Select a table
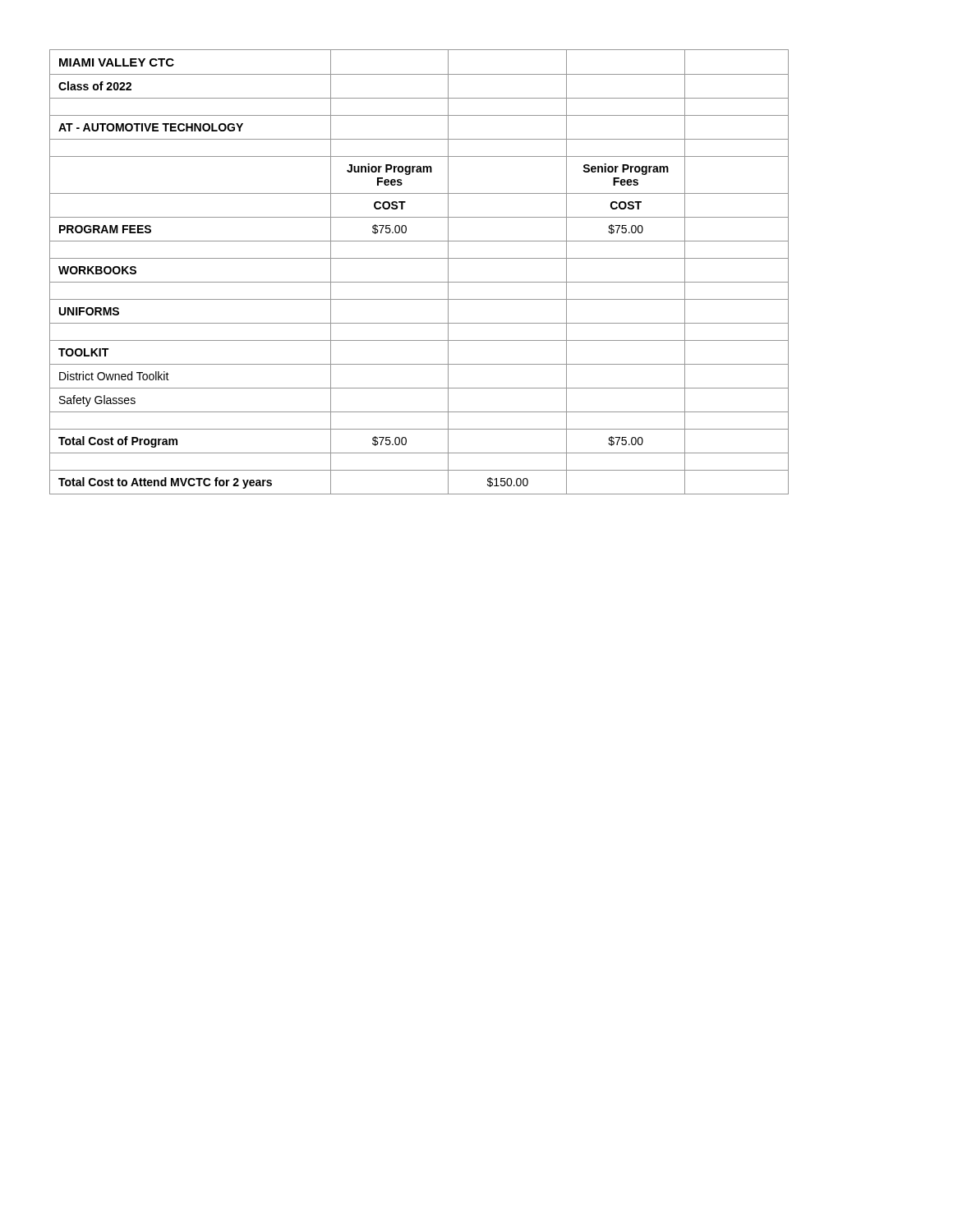Image resolution: width=953 pixels, height=1232 pixels. pyautogui.click(x=419, y=272)
